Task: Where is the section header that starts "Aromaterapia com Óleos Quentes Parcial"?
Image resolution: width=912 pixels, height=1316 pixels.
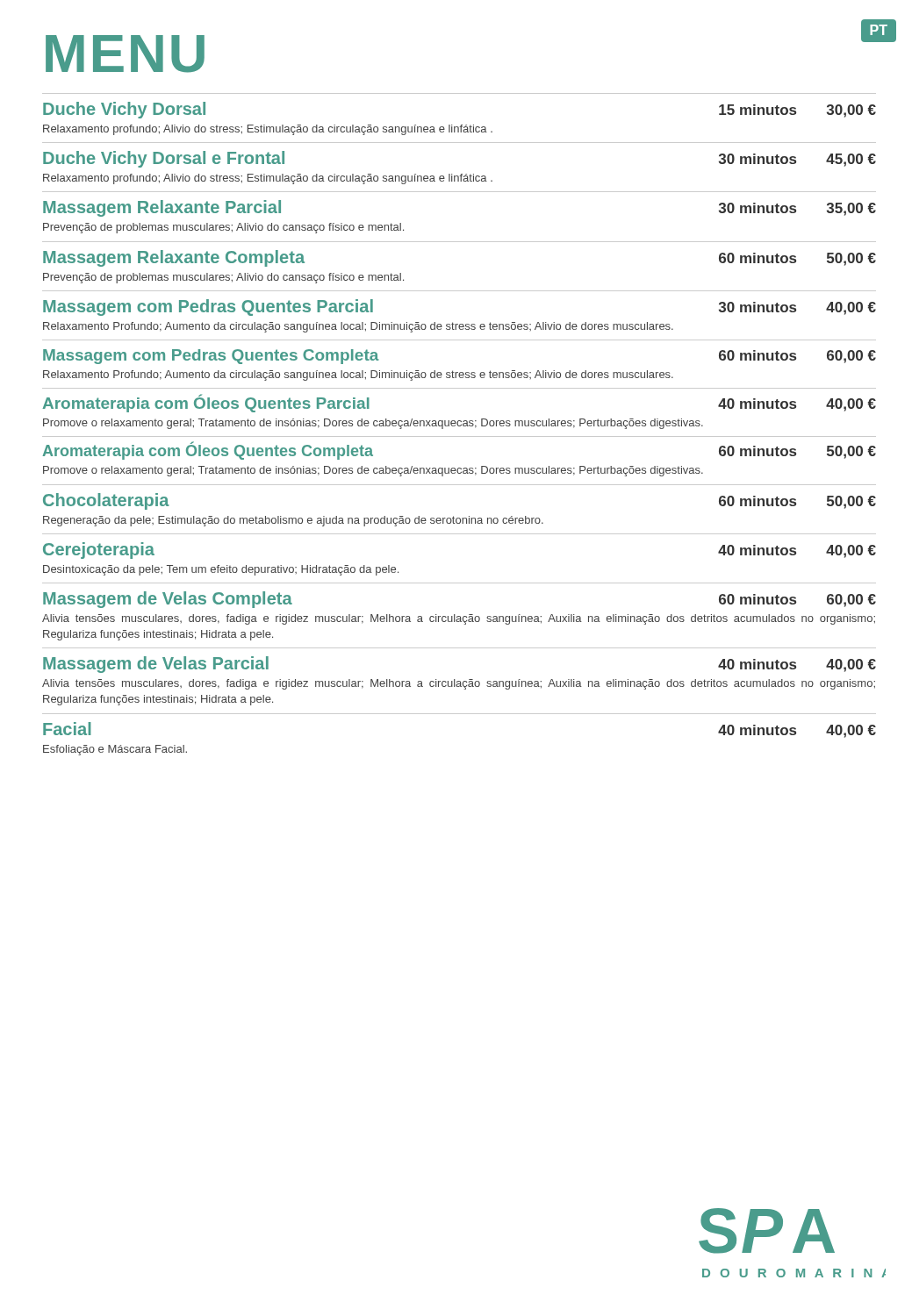Action: click(x=208, y=403)
